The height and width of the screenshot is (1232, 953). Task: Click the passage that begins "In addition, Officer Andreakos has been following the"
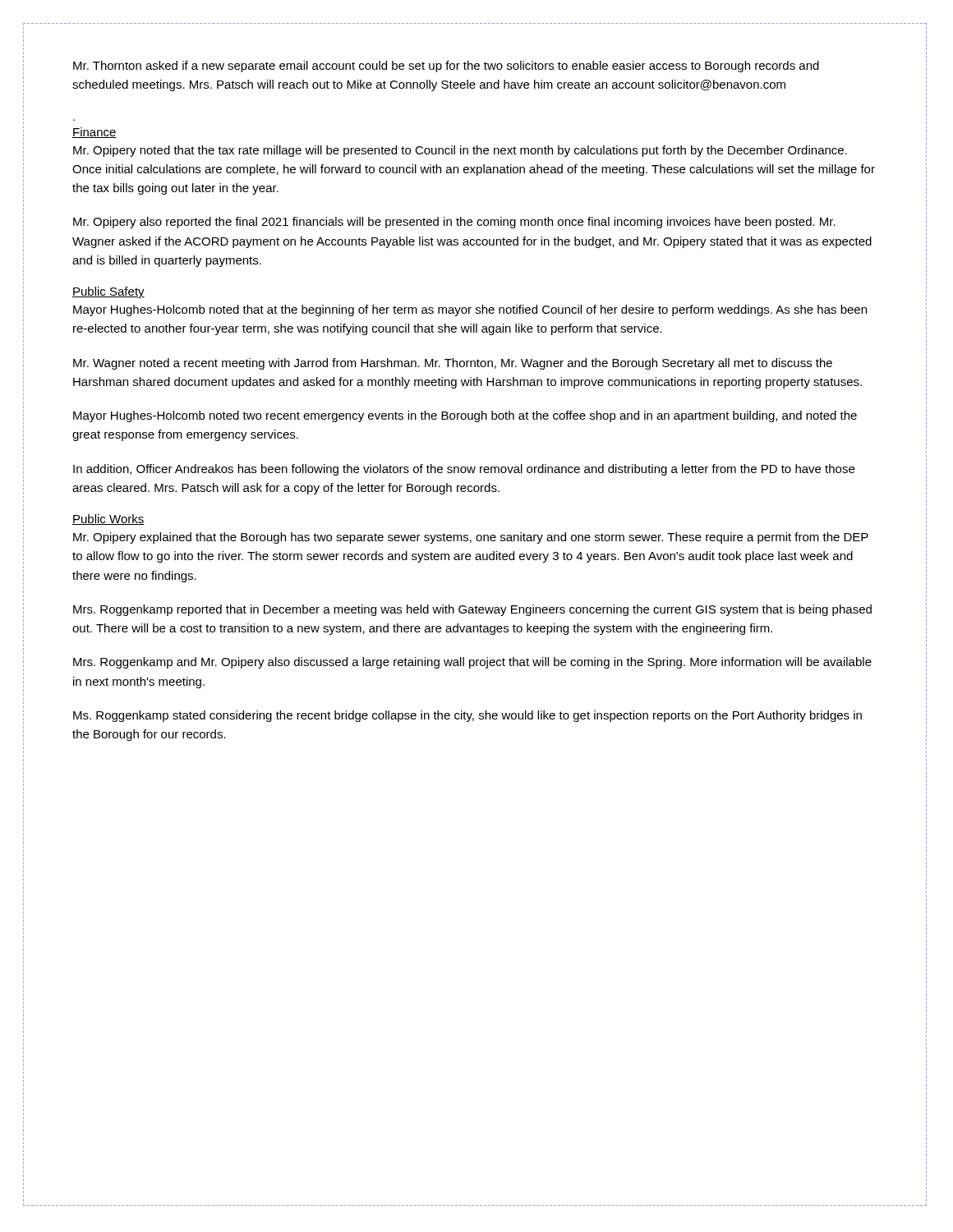click(464, 478)
